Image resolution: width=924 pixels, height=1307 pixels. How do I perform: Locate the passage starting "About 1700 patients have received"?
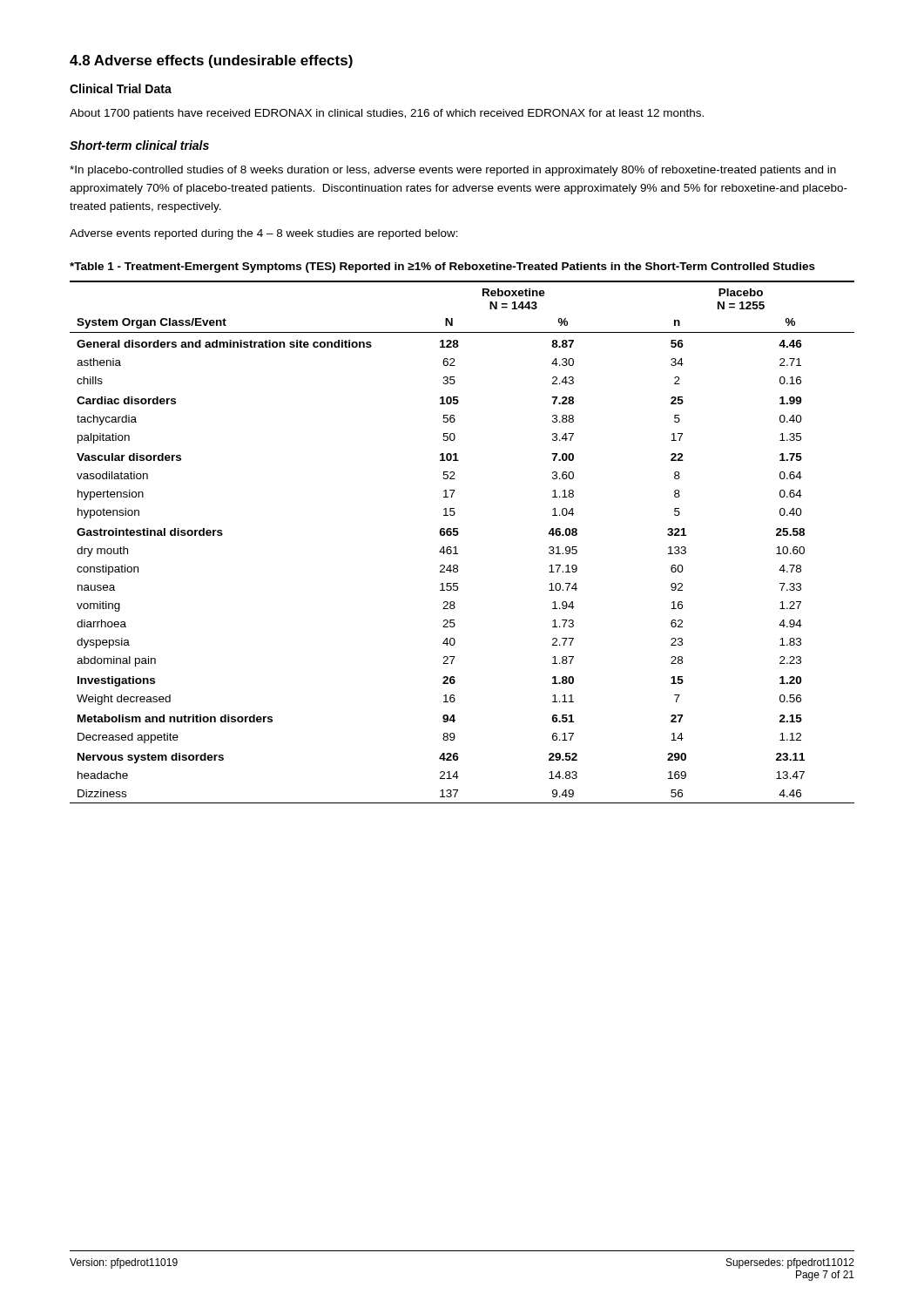pos(387,113)
